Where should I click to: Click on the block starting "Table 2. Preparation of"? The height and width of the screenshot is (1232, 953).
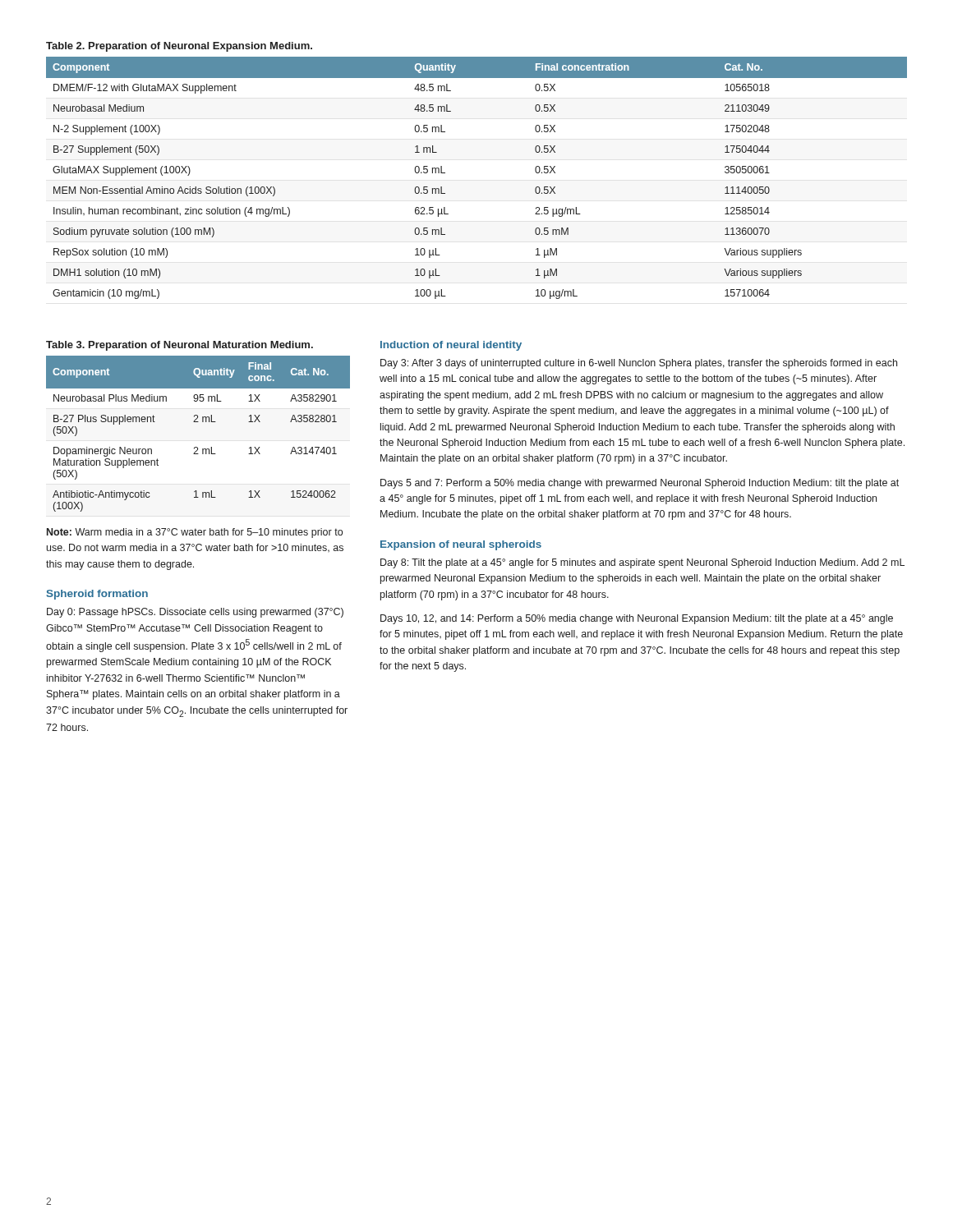tap(179, 46)
